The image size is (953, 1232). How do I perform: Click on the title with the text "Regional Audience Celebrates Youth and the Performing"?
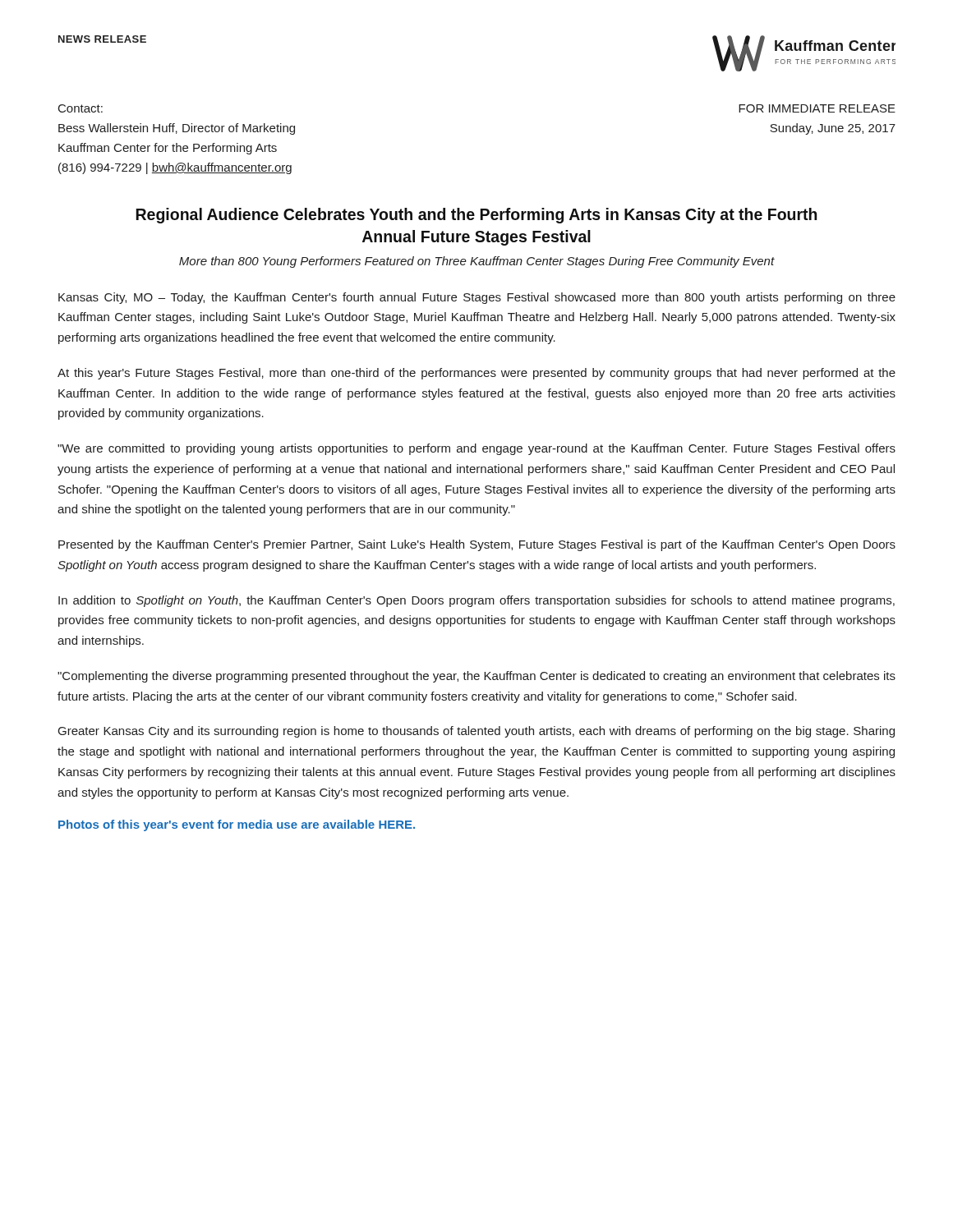476,226
